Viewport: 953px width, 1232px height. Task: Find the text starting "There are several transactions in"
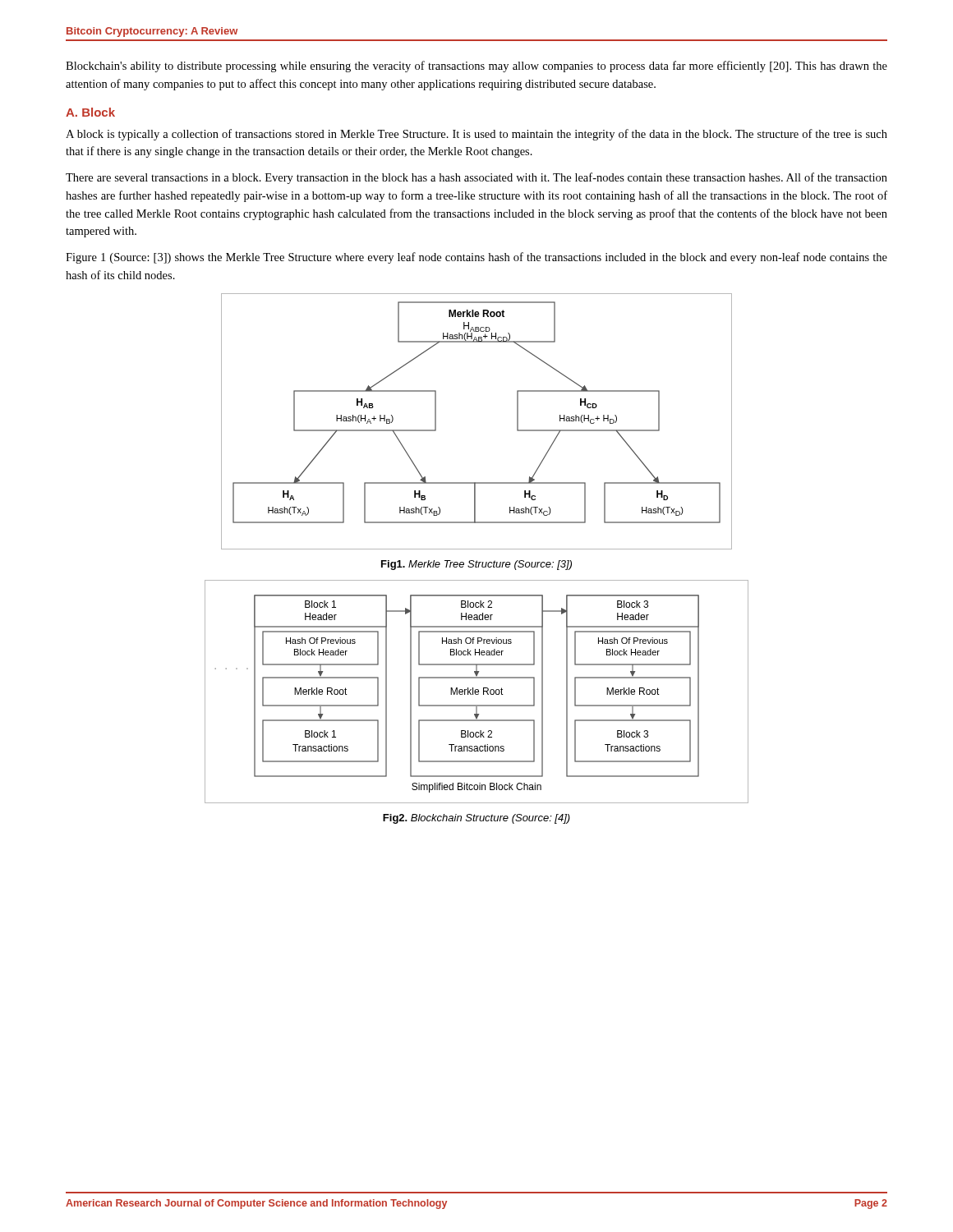[x=476, y=205]
